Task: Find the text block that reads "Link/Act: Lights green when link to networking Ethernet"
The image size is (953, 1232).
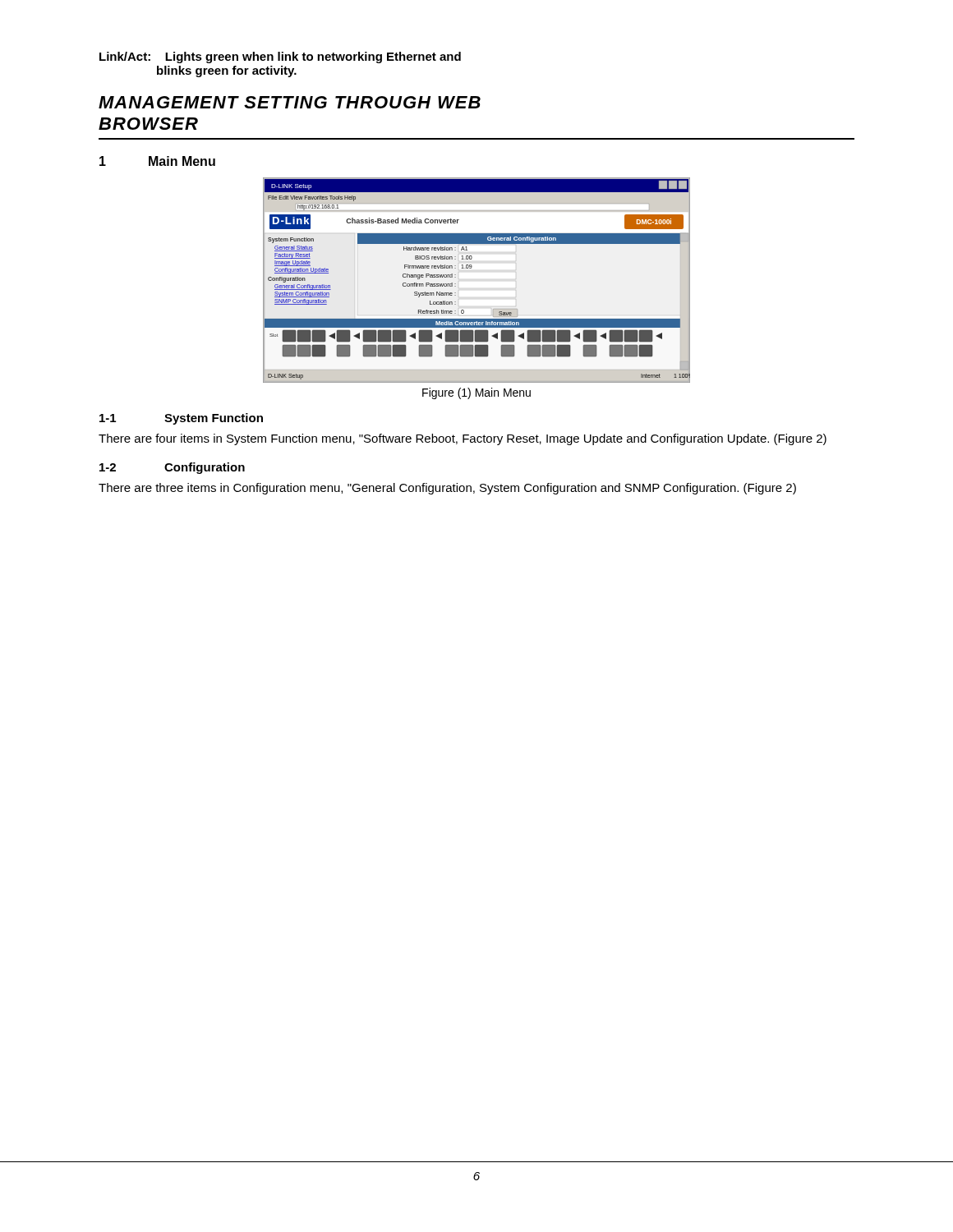Action: [x=280, y=63]
